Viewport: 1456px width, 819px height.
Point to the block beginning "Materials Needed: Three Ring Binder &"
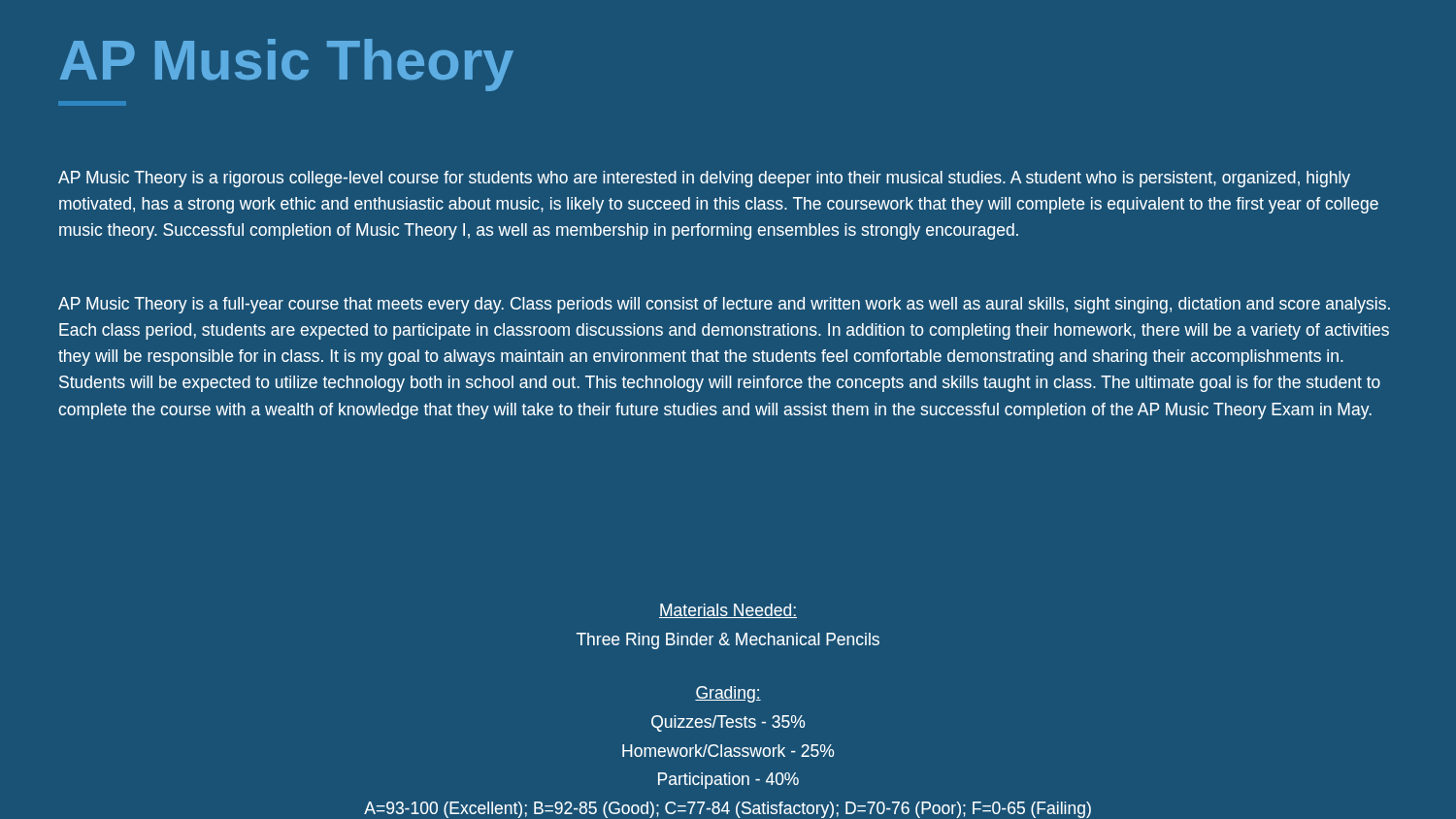coord(728,625)
